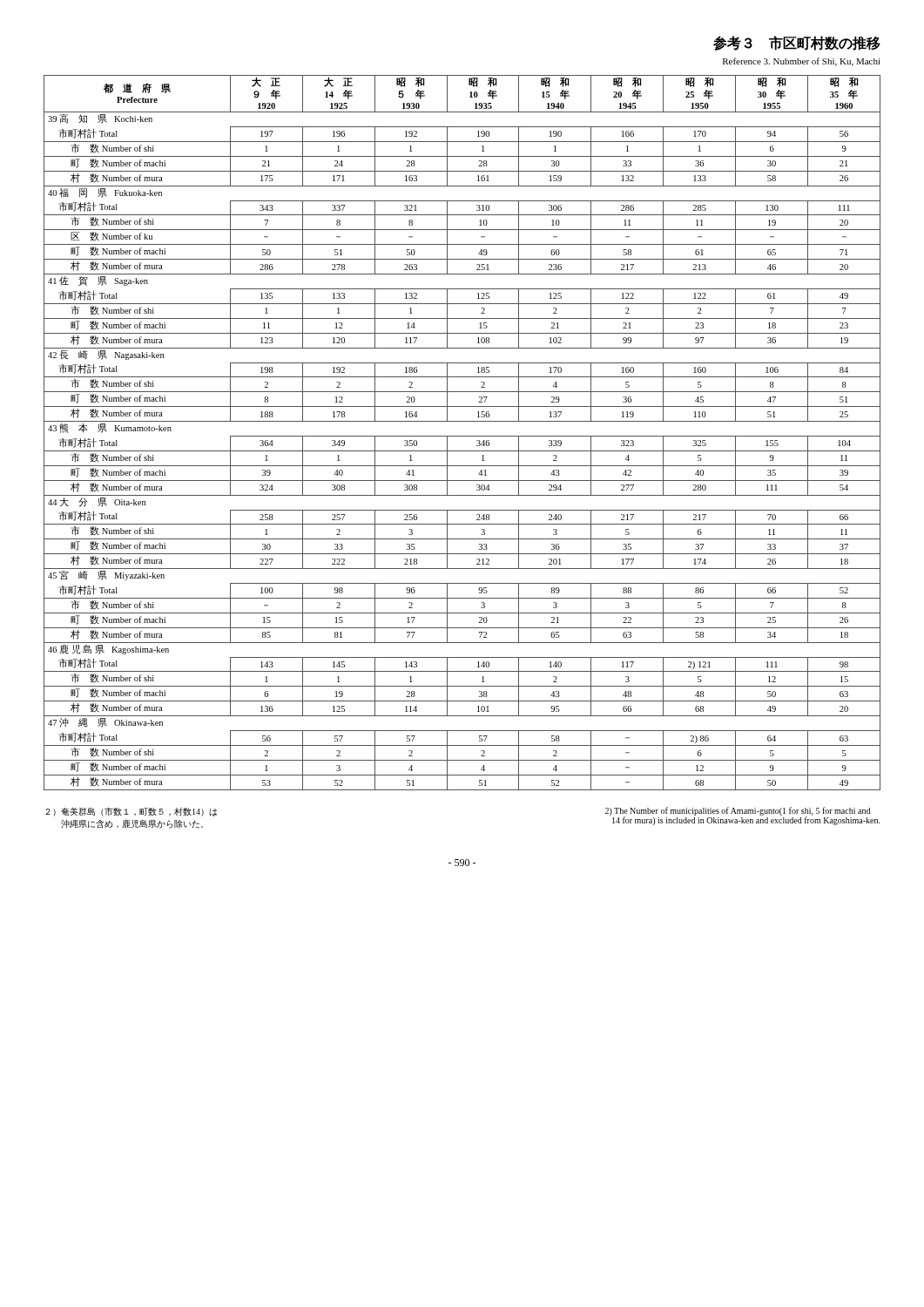Select the text starting "2) The Number of municipalities"
The image size is (924, 1307).
click(x=743, y=816)
